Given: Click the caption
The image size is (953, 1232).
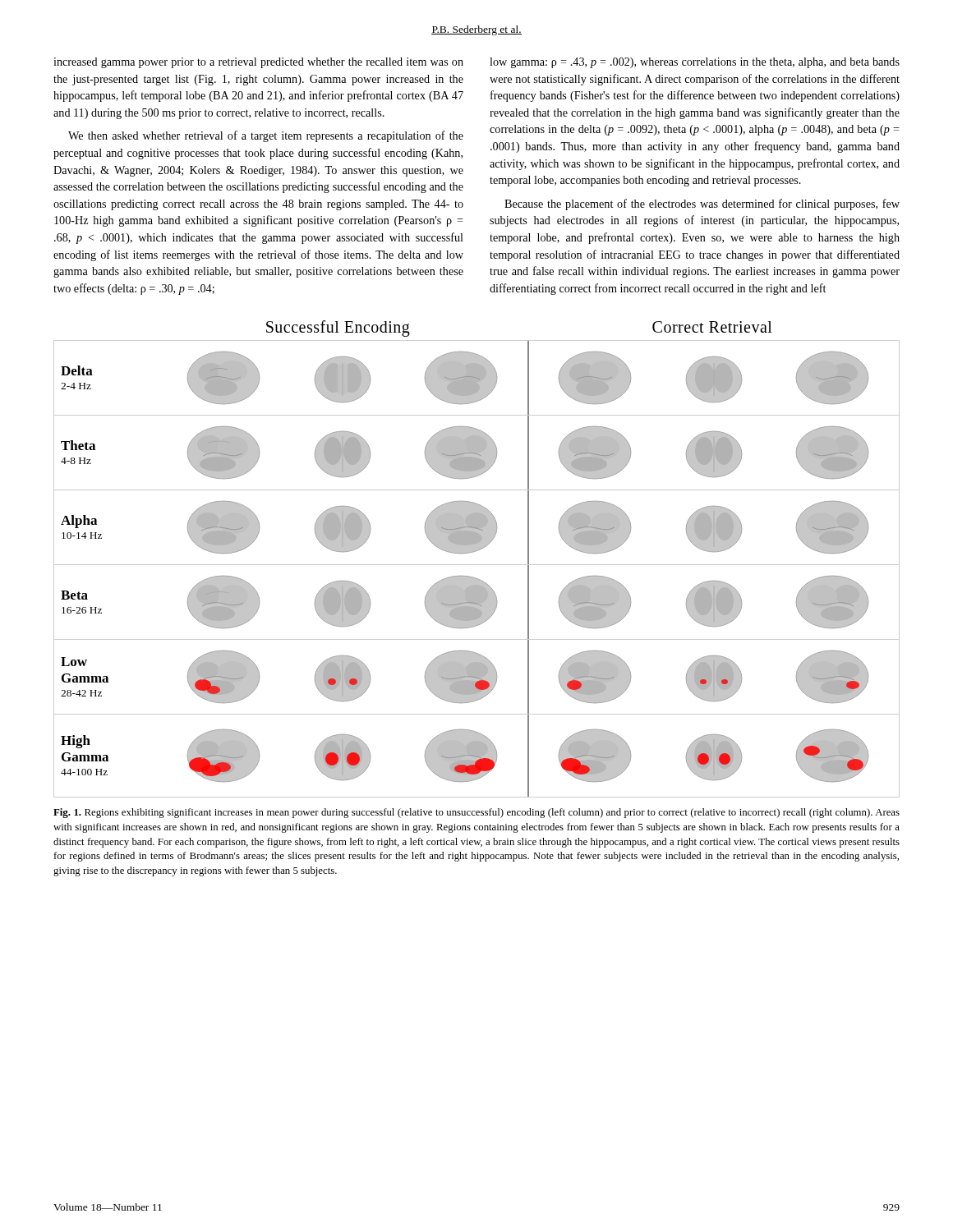Looking at the screenshot, I should [476, 842].
